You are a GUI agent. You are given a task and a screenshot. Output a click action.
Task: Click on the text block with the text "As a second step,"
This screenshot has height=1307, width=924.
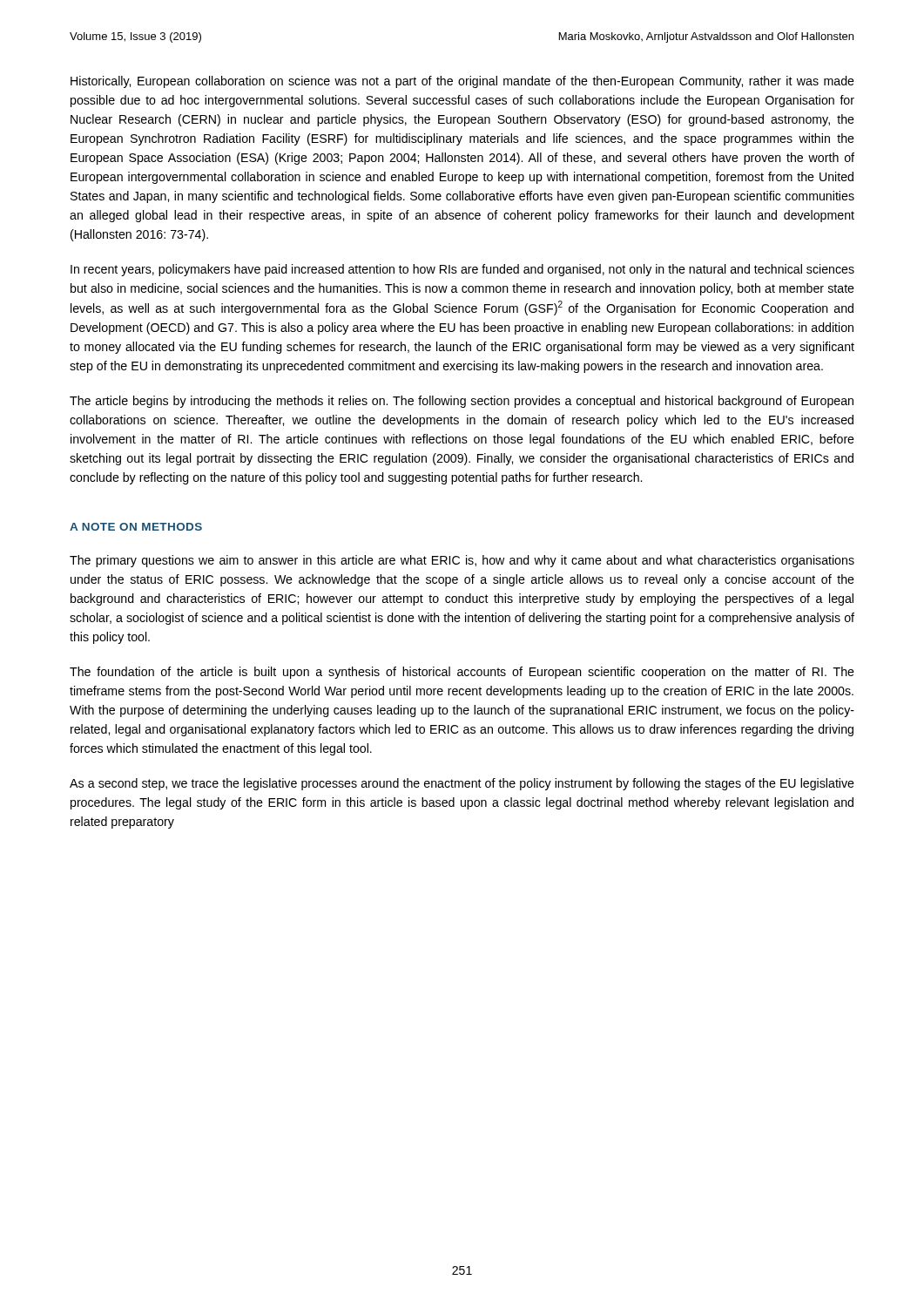pos(462,802)
